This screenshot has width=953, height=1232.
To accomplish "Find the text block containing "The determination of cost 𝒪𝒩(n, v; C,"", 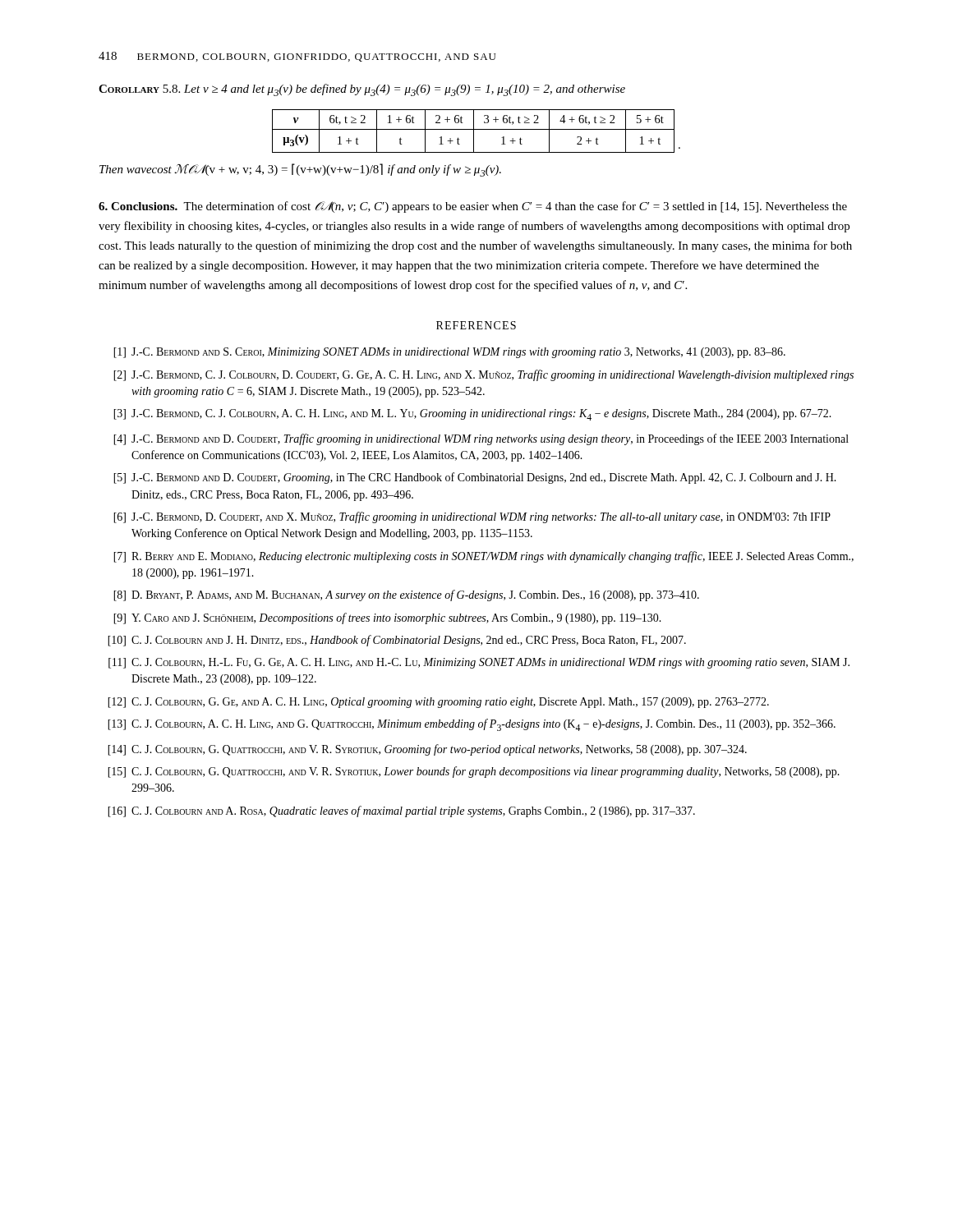I will click(475, 246).
